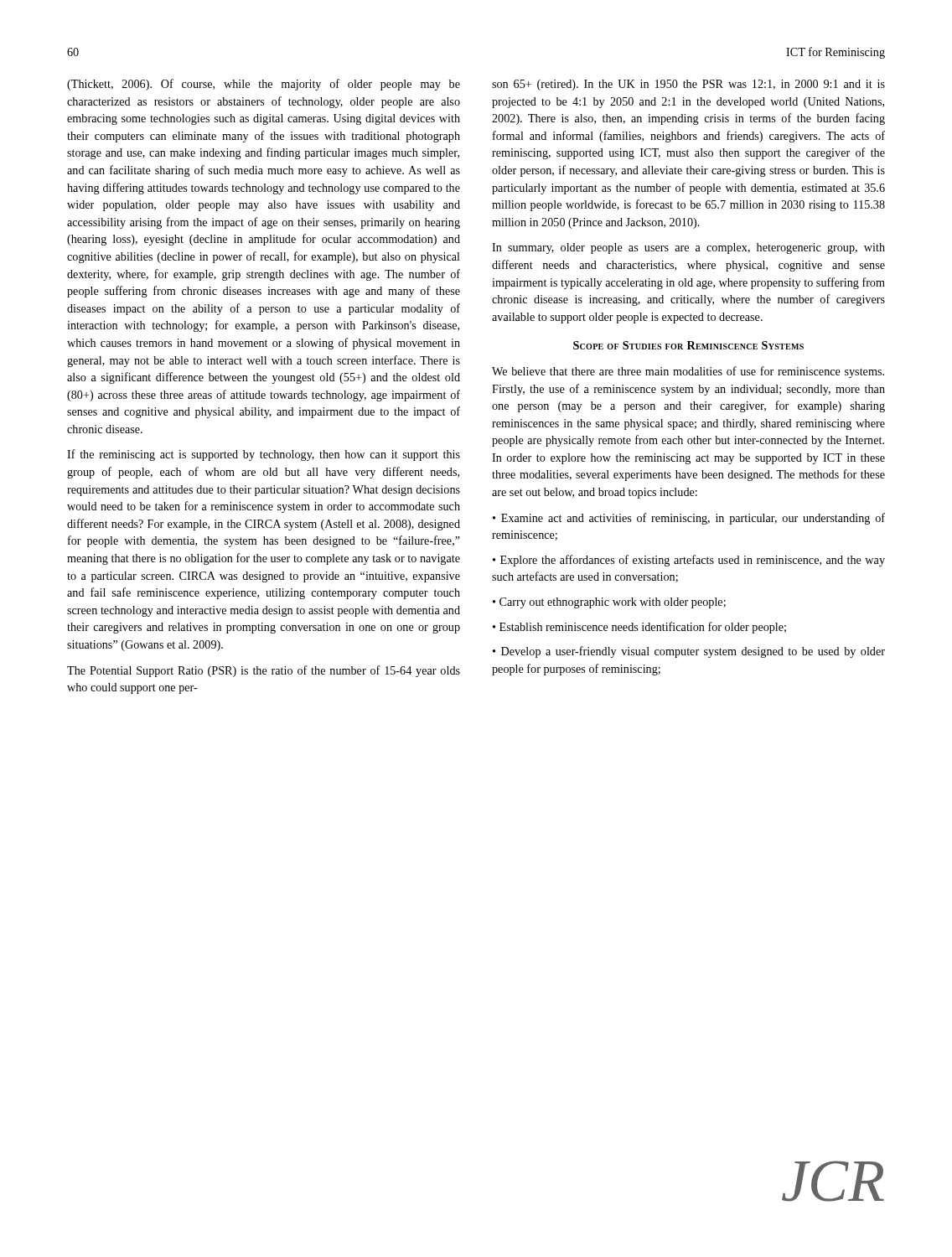952x1257 pixels.
Task: Find the section header that reads "Scope of Studies for Reminiscence Systems"
Action: [688, 345]
